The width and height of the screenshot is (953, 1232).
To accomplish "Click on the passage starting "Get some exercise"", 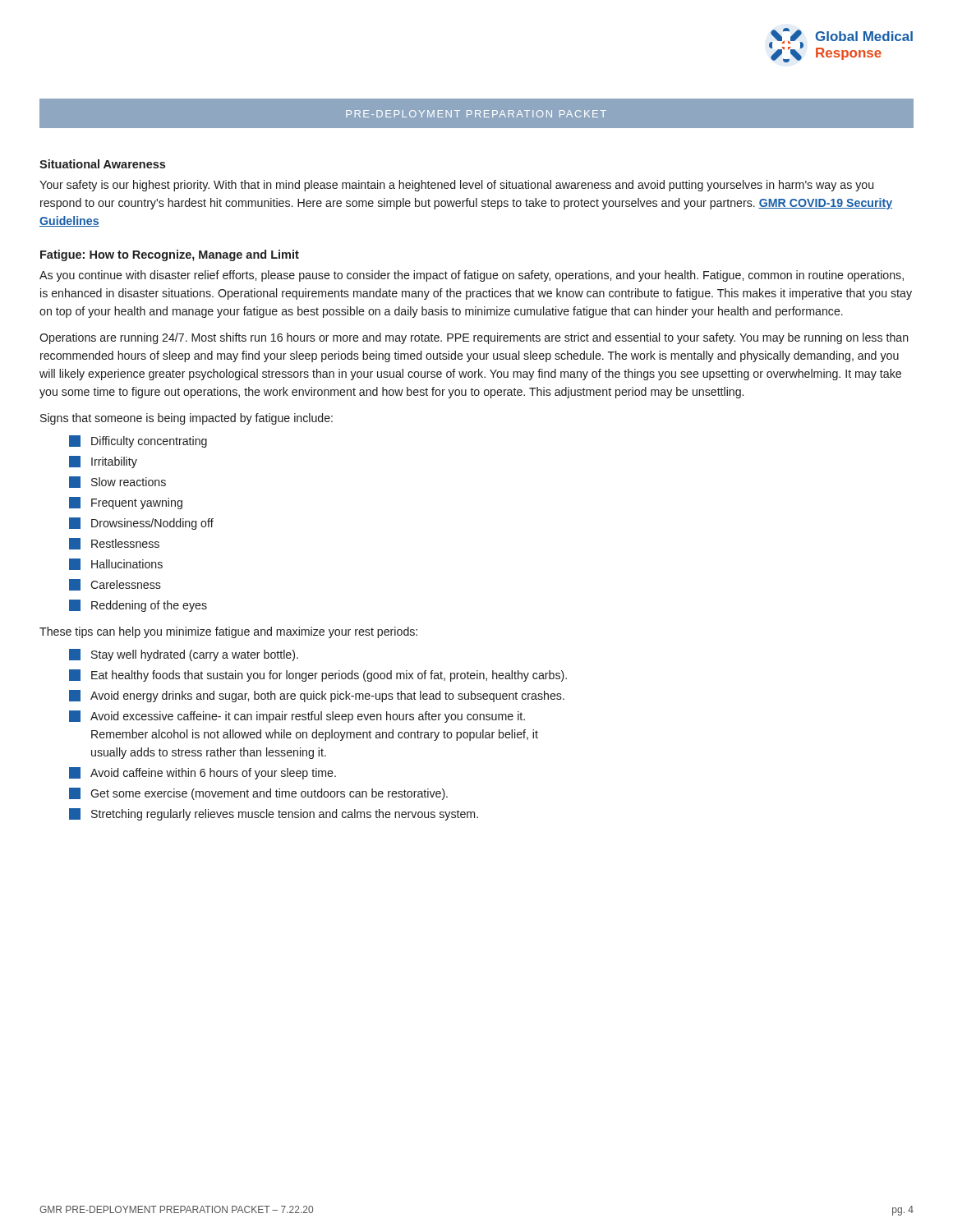I will (x=258, y=794).
